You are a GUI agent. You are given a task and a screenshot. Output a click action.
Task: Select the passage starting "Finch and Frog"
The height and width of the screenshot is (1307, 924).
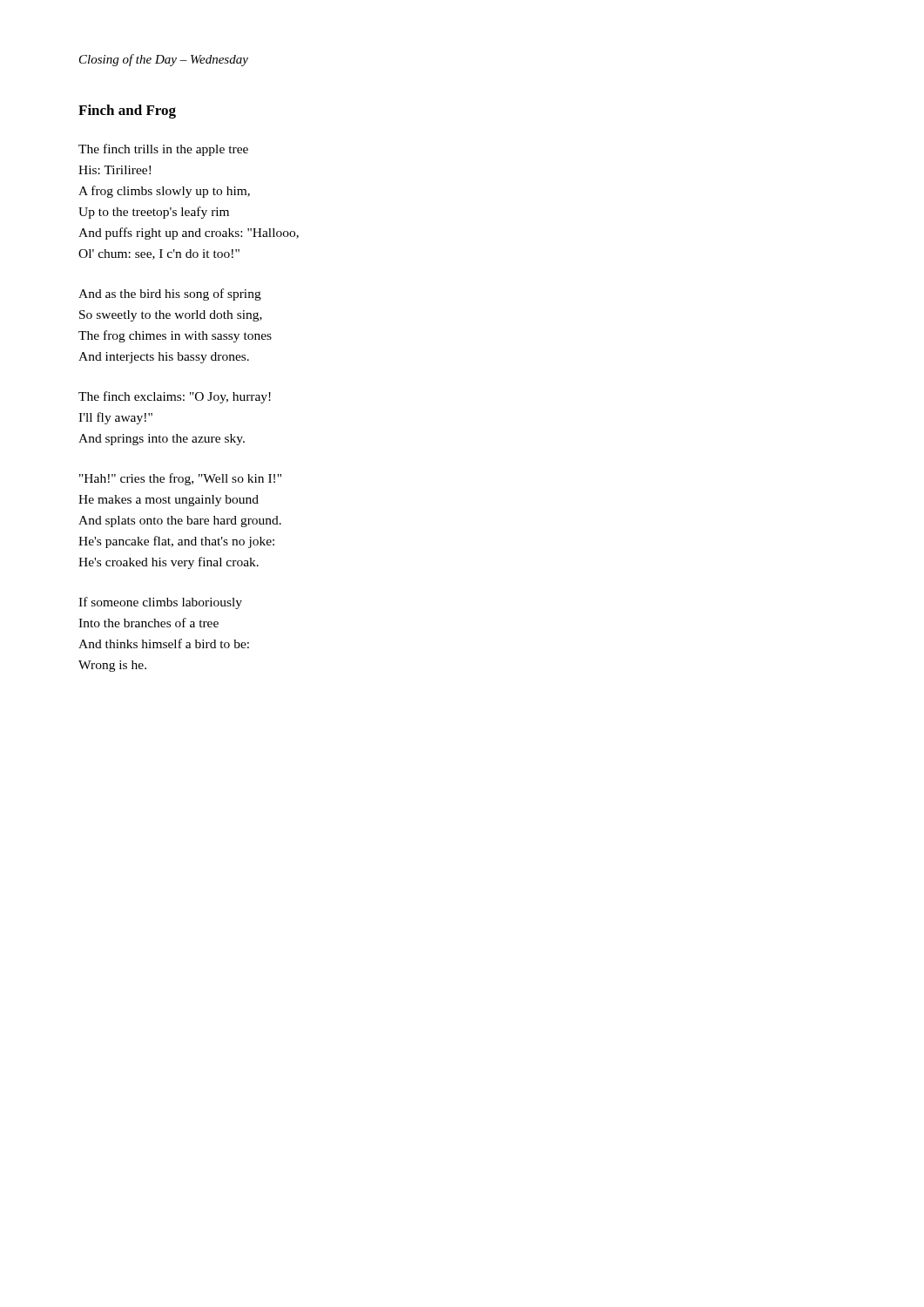tap(127, 110)
